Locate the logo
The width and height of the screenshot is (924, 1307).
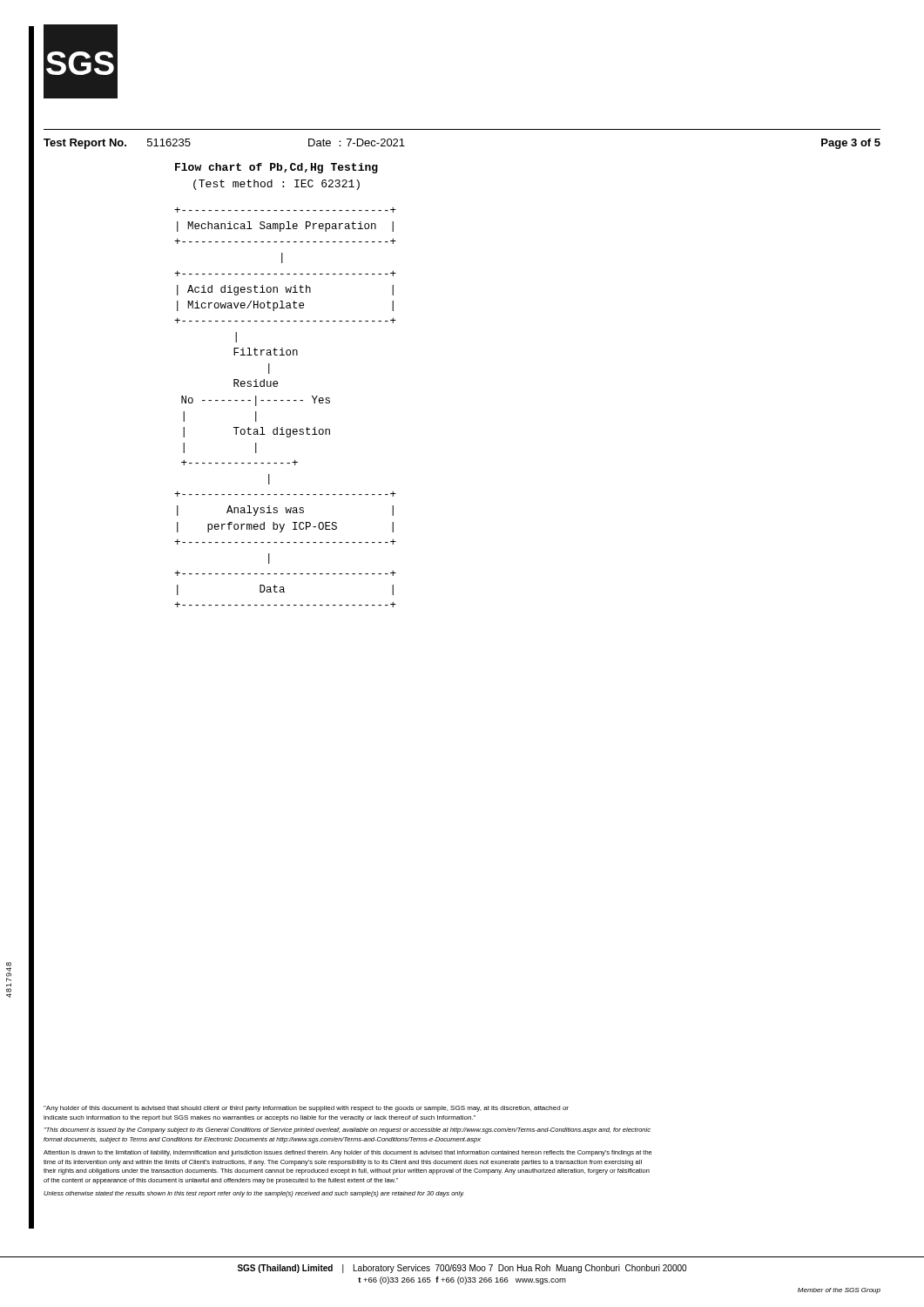[91, 61]
